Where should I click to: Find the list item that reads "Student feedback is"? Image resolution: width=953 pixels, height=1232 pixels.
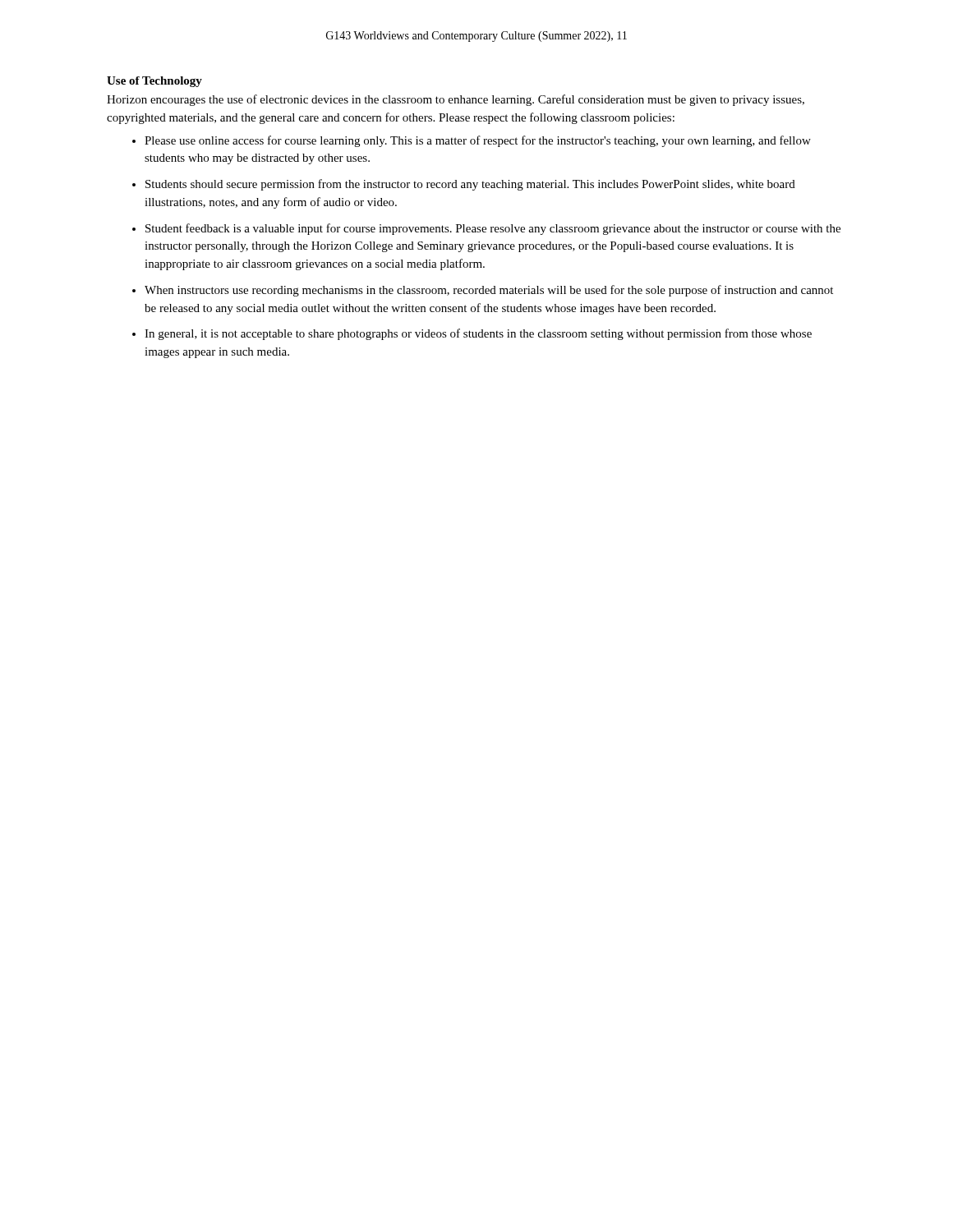493,246
